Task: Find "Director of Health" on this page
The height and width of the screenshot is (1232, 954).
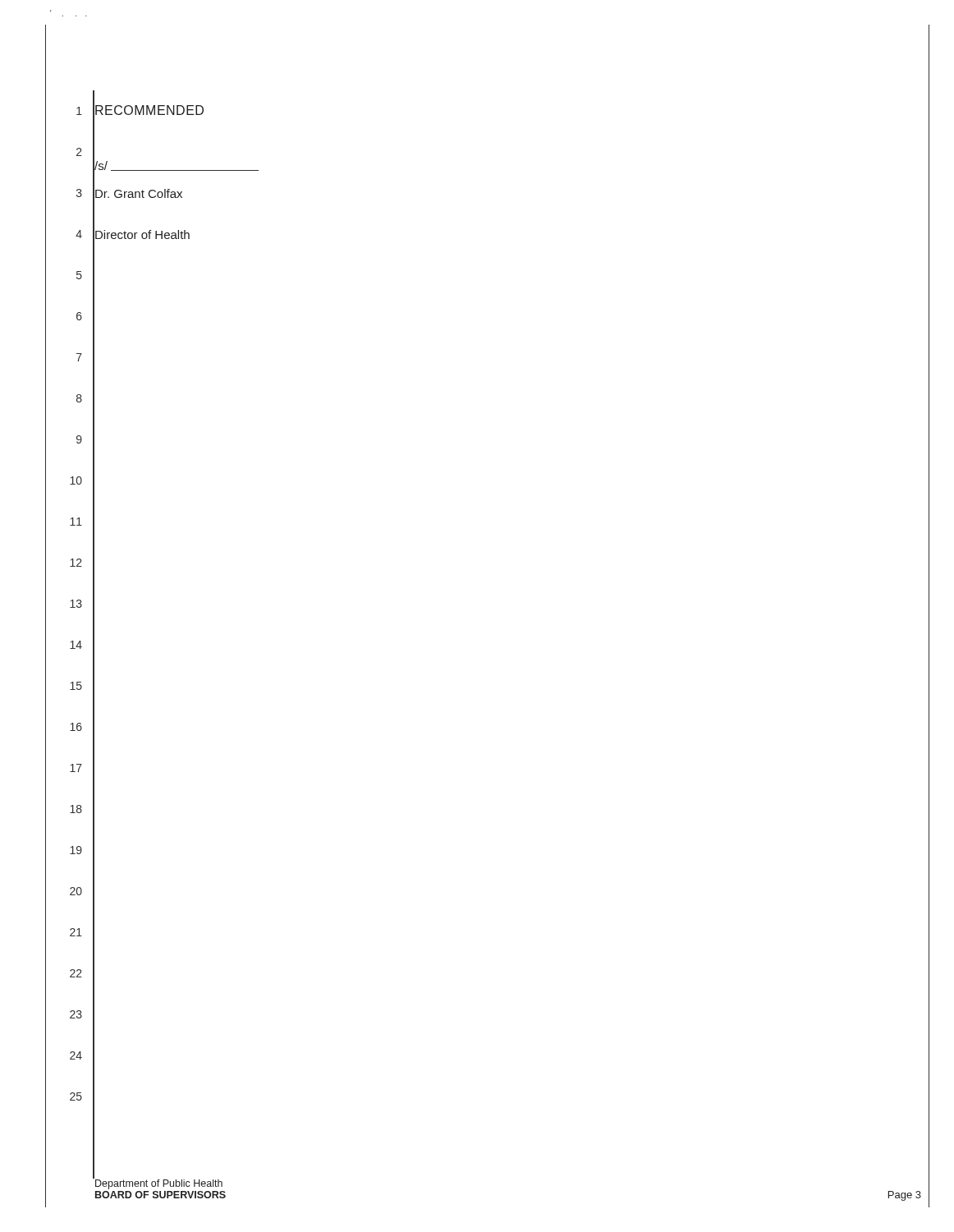Action: point(142,234)
